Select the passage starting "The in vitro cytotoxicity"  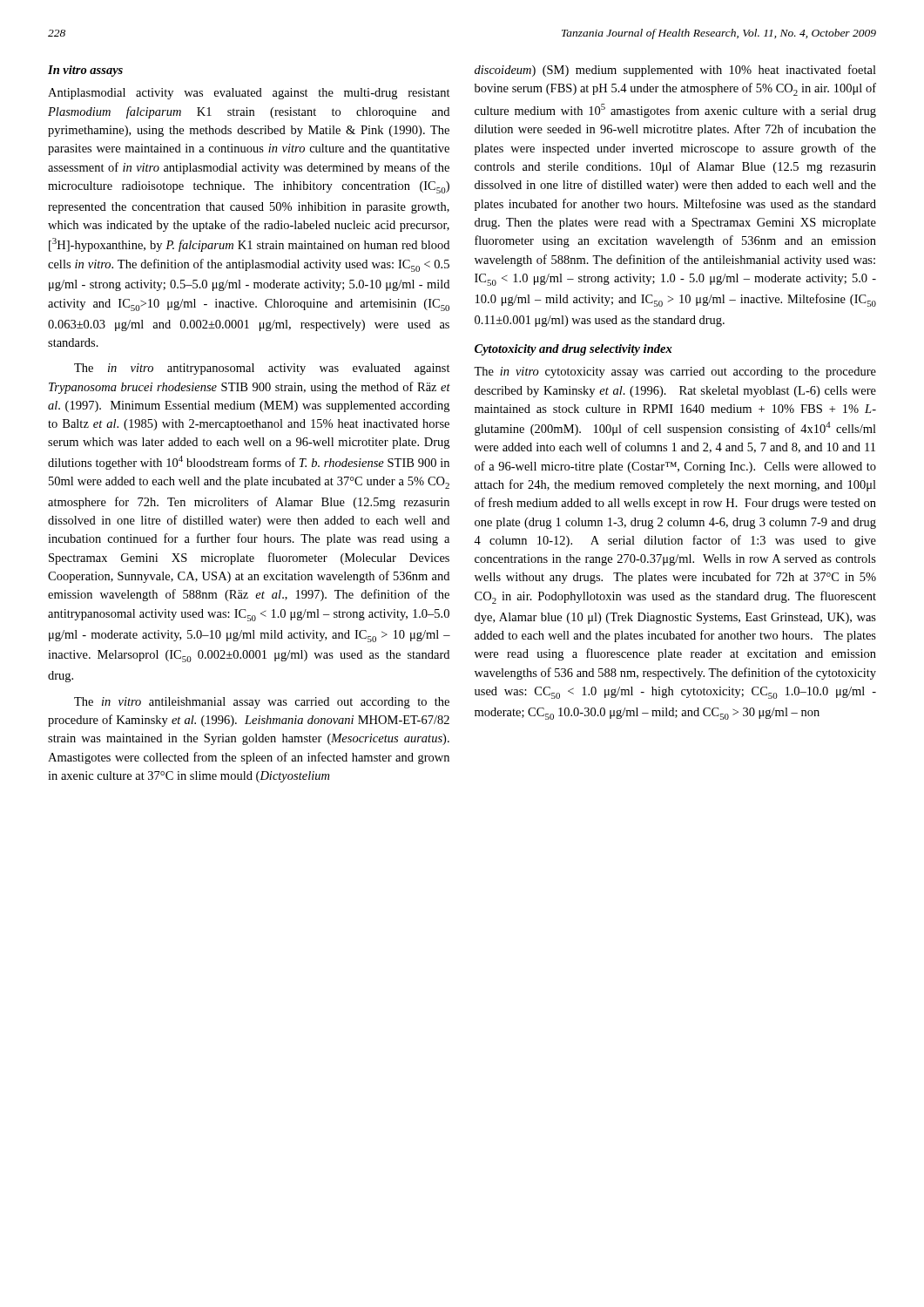coord(675,543)
